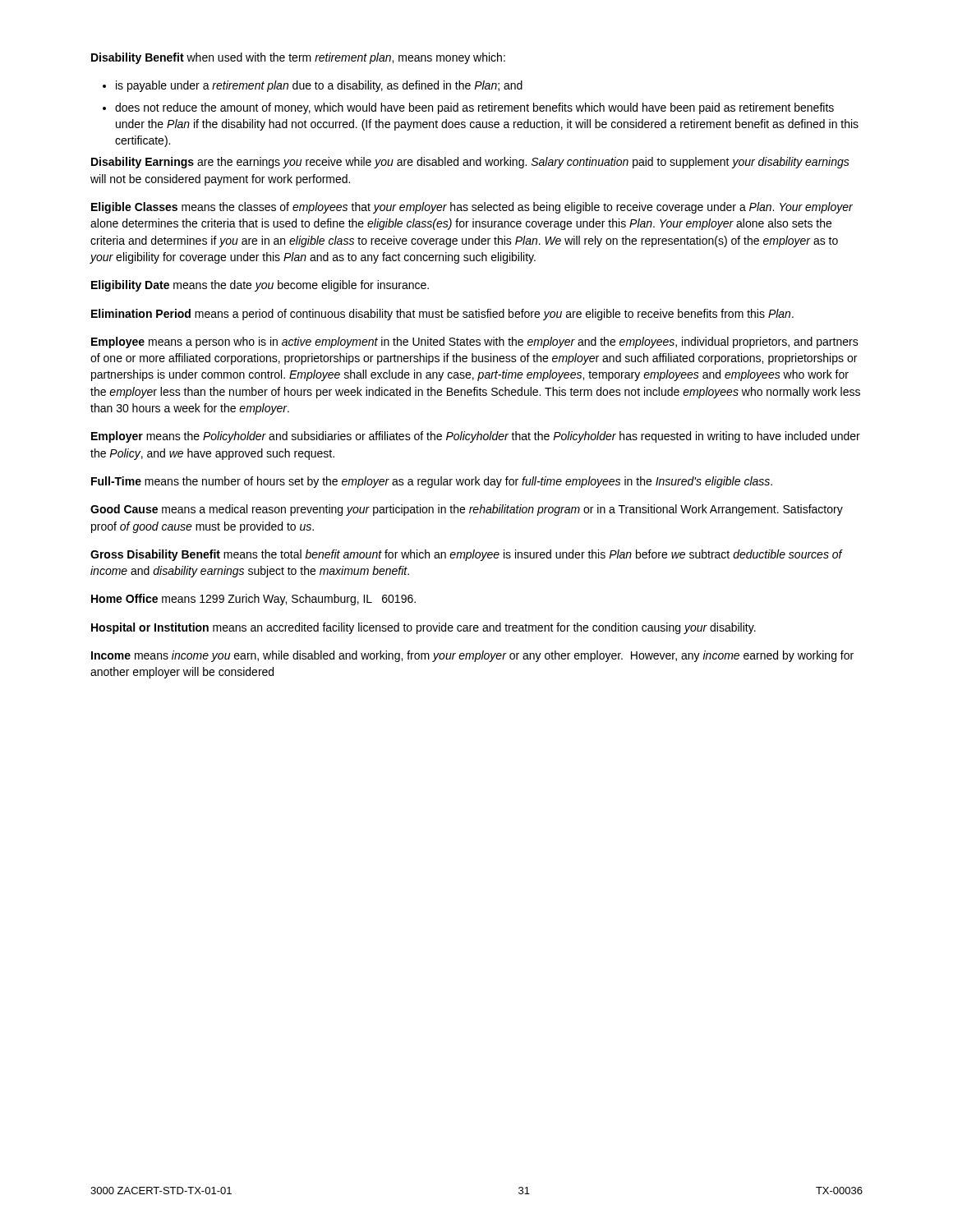Point to the text block starting "is payable under a"
The width and height of the screenshot is (953, 1232).
coord(319,86)
